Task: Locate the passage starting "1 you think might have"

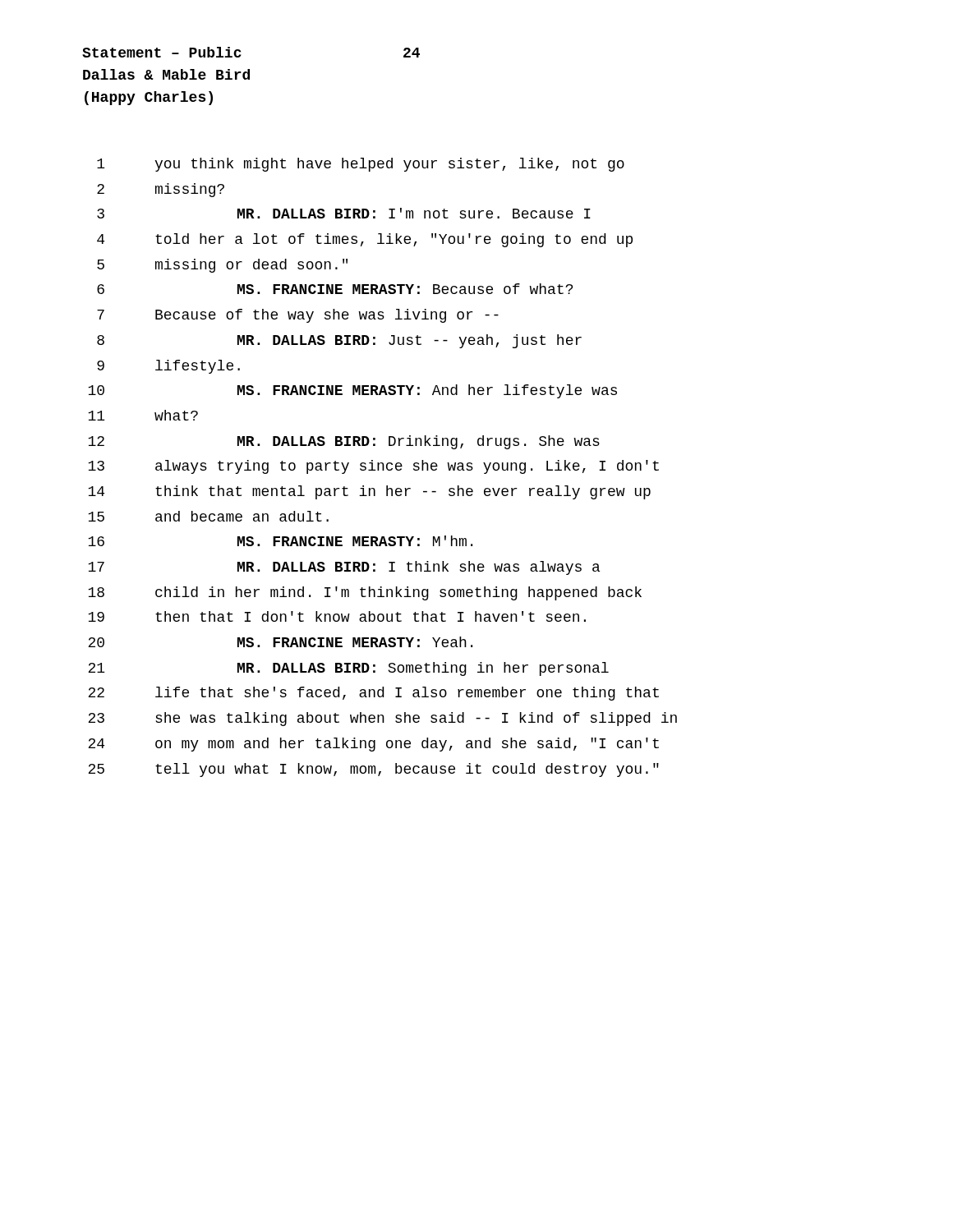Action: (476, 165)
